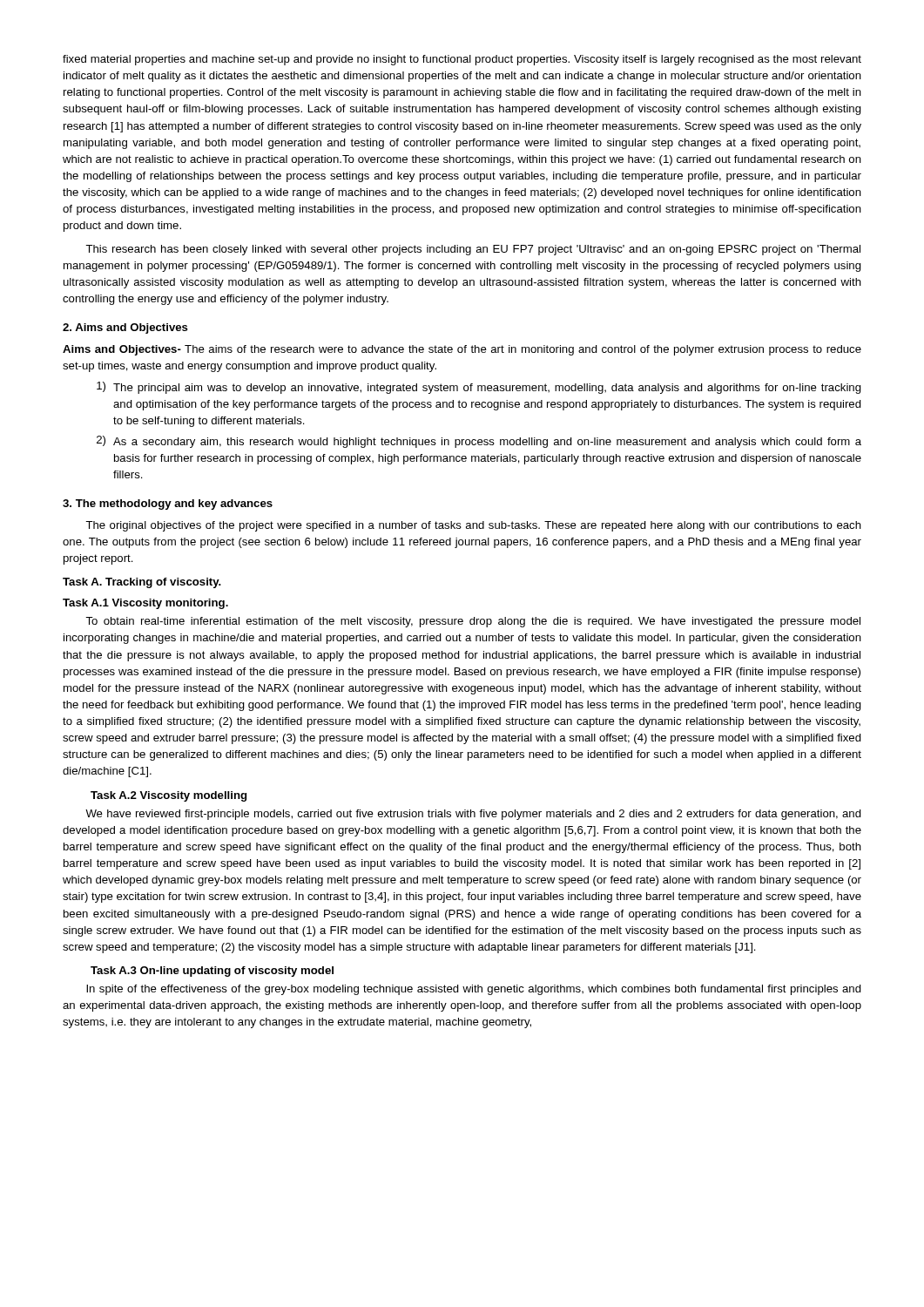Find the region starting "fixed material properties and machine"
This screenshot has width=924, height=1307.
pyautogui.click(x=462, y=142)
